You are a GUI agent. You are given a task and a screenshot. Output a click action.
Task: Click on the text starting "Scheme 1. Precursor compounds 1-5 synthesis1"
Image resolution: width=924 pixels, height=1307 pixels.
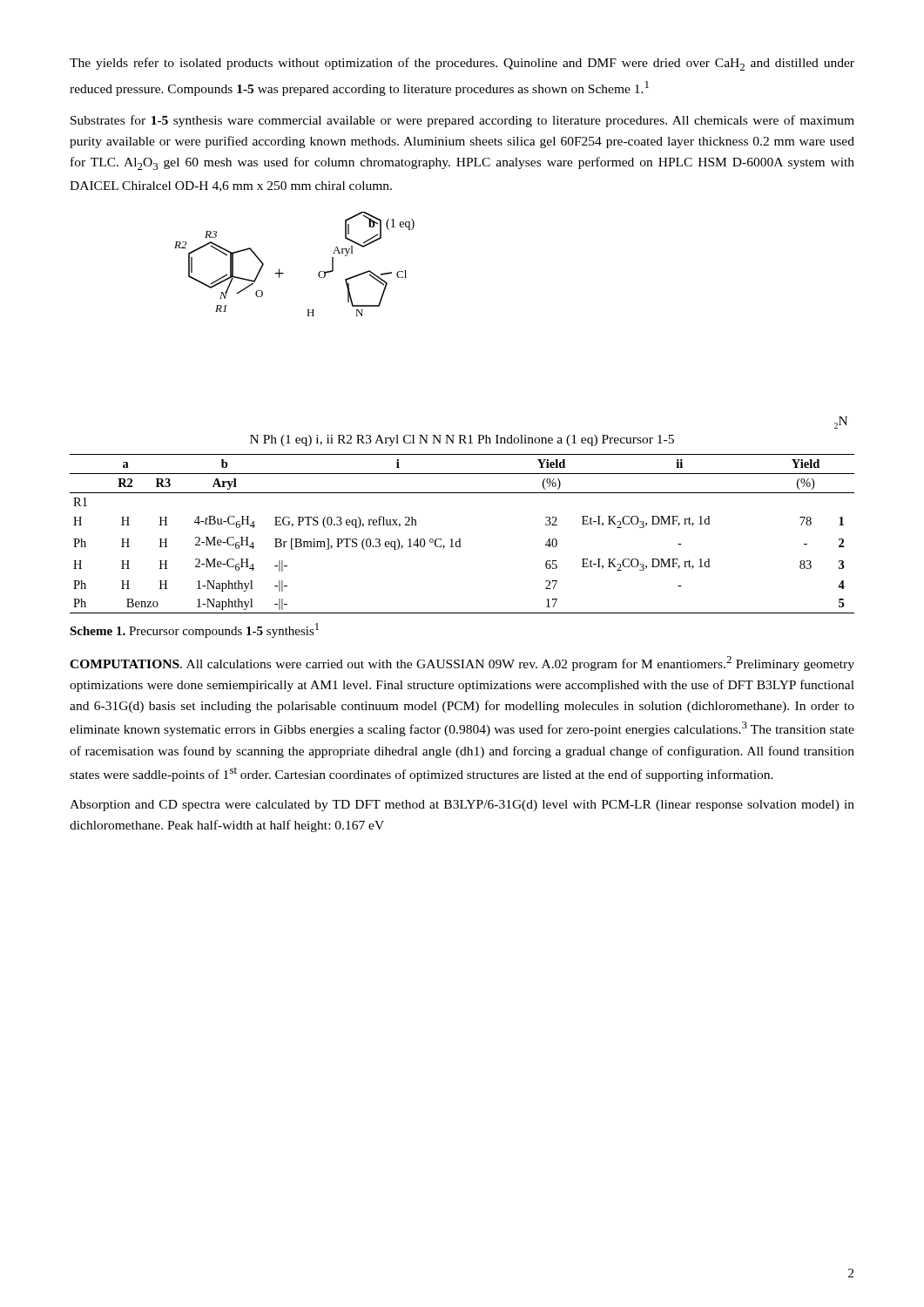point(195,629)
